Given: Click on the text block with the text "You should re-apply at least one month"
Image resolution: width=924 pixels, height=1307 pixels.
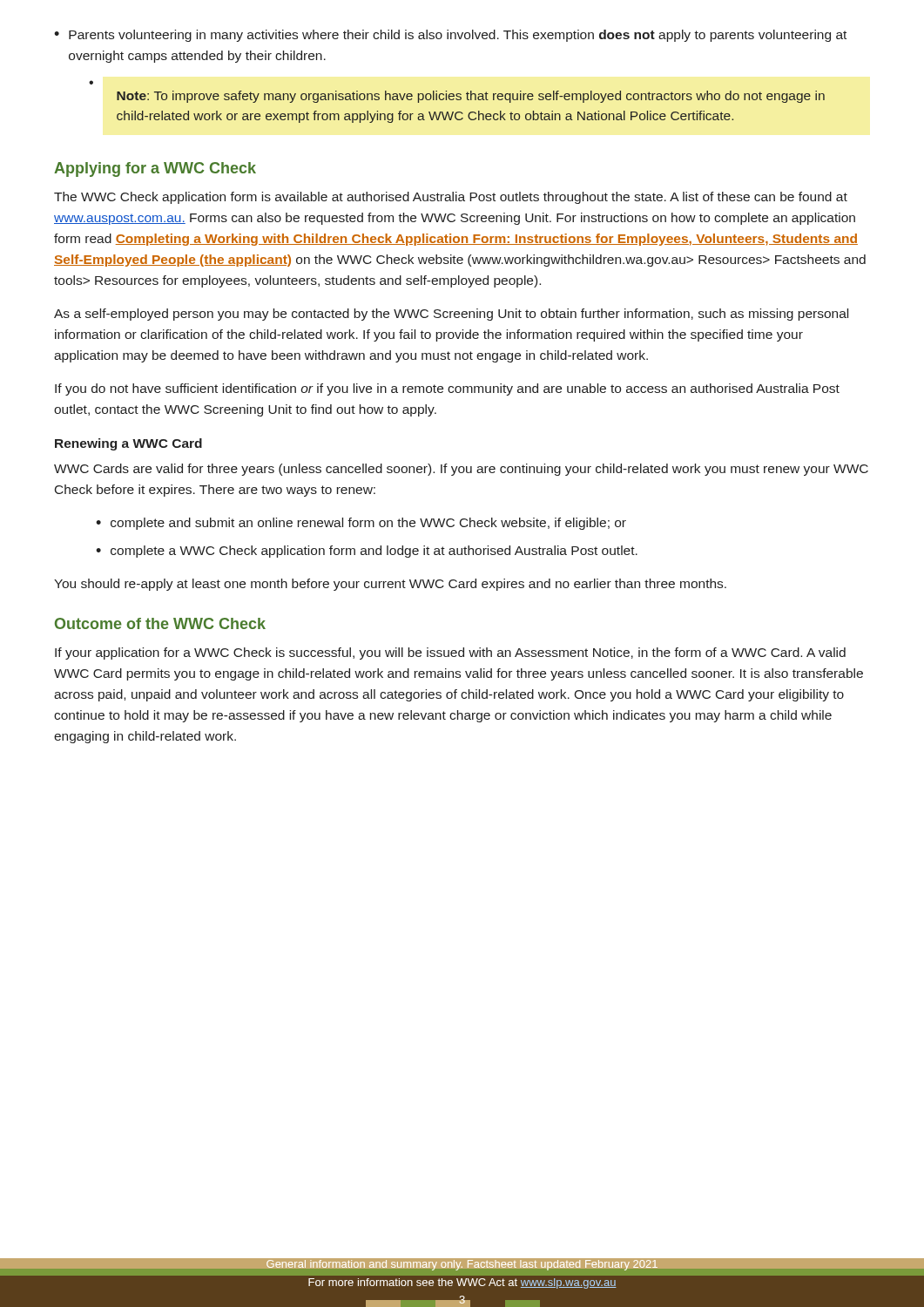Looking at the screenshot, I should (391, 583).
